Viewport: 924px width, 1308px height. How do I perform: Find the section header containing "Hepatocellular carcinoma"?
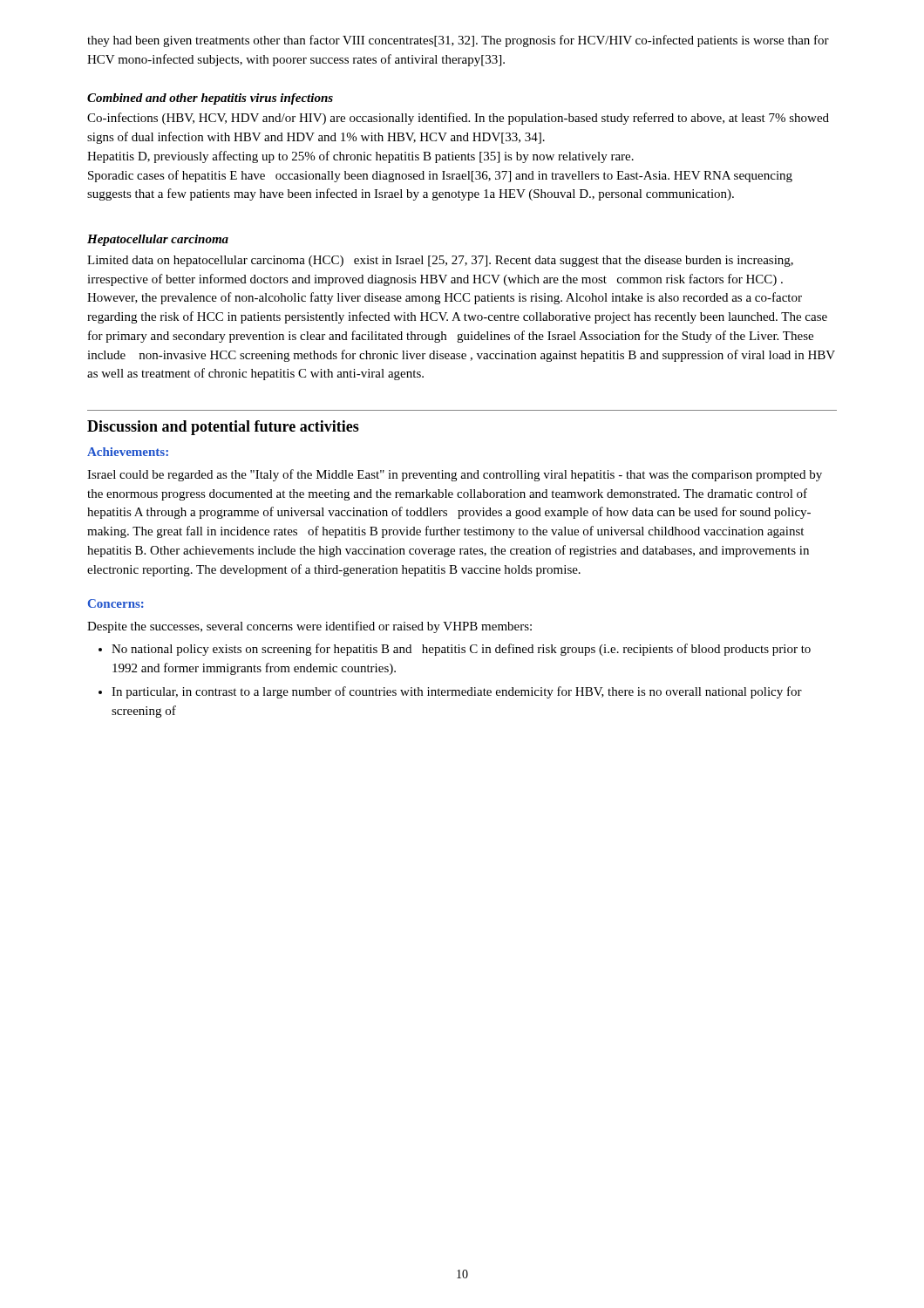pyautogui.click(x=158, y=240)
